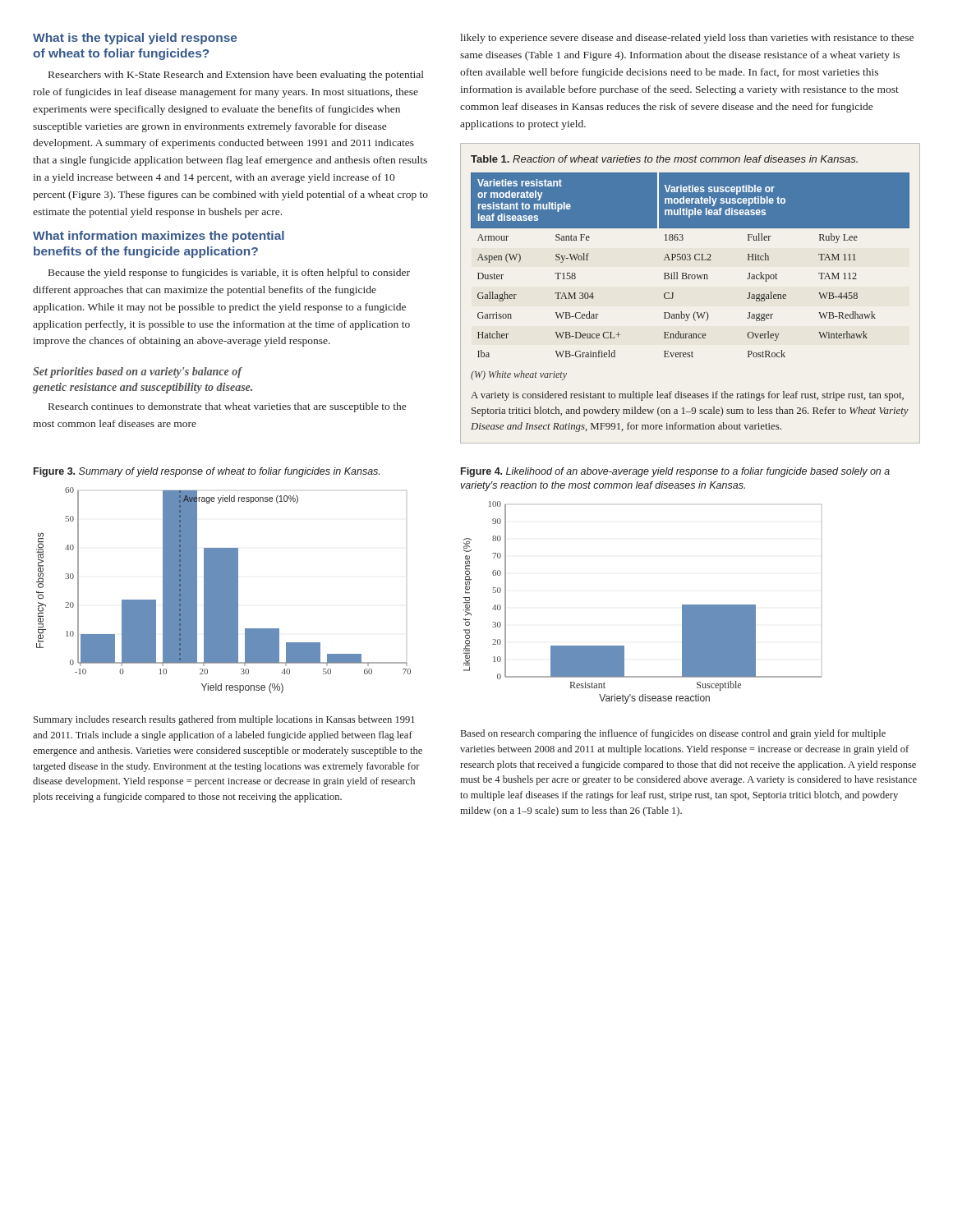Find the table that mentions "Ruby Lee"
This screenshot has height=1232, width=953.
[690, 293]
